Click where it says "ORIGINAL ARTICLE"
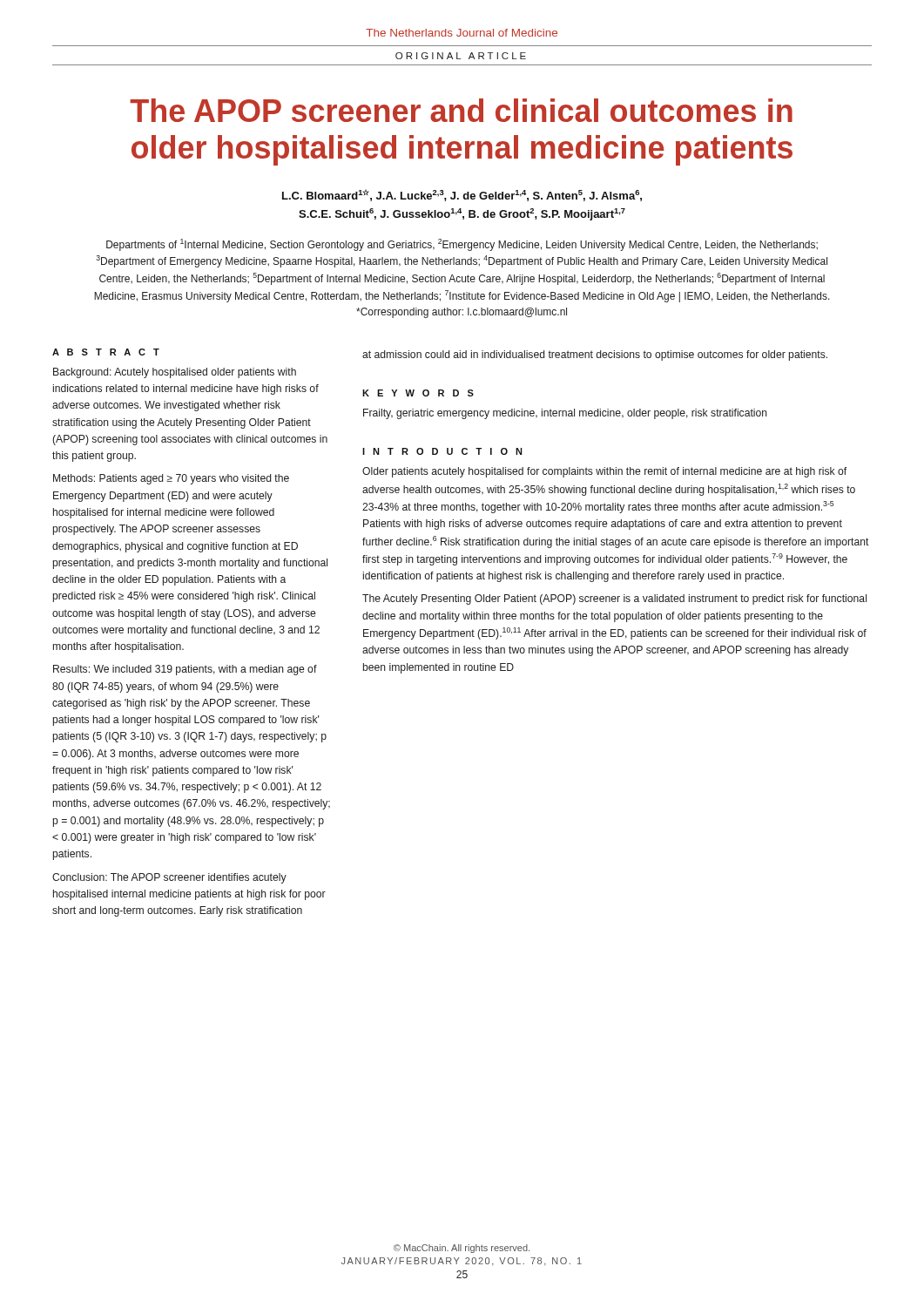Viewport: 924px width, 1307px height. point(462,56)
